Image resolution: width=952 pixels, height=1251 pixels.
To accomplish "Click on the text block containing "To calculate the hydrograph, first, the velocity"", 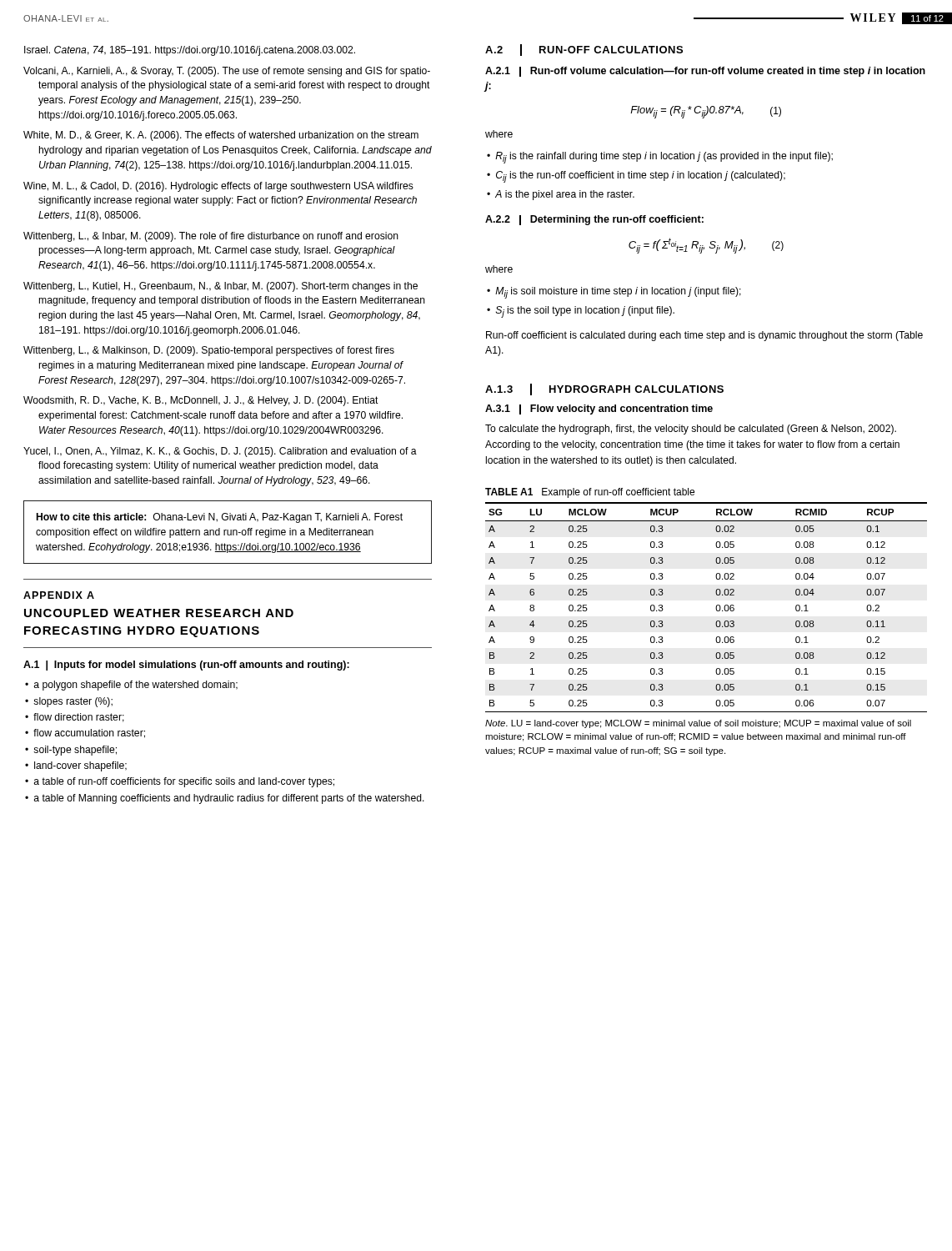I will pos(693,444).
